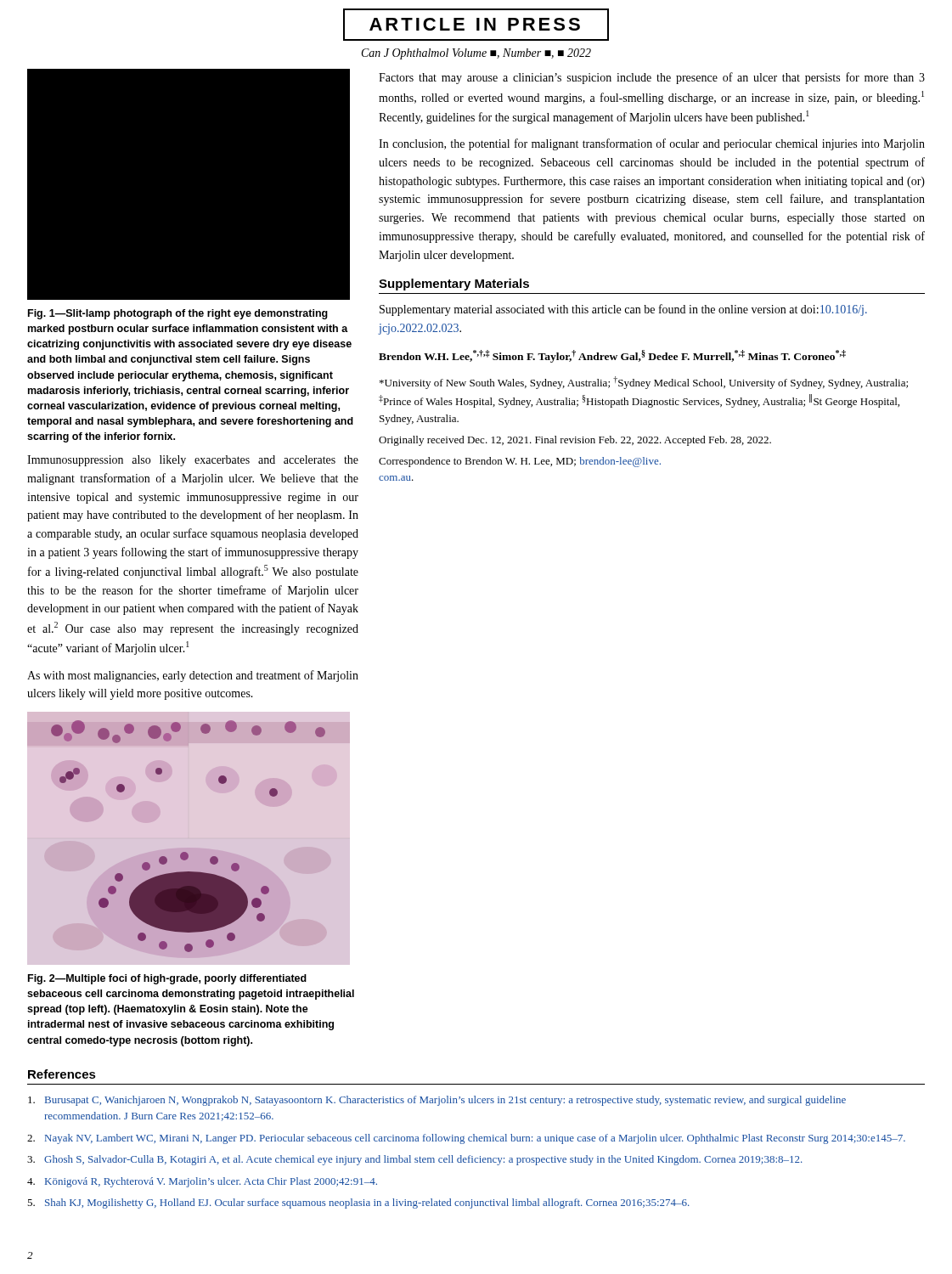Click on the list item with the text "3. Ghosh S, Salvador-Culla B, Kotagiri A, et"
The height and width of the screenshot is (1274, 952).
(415, 1159)
